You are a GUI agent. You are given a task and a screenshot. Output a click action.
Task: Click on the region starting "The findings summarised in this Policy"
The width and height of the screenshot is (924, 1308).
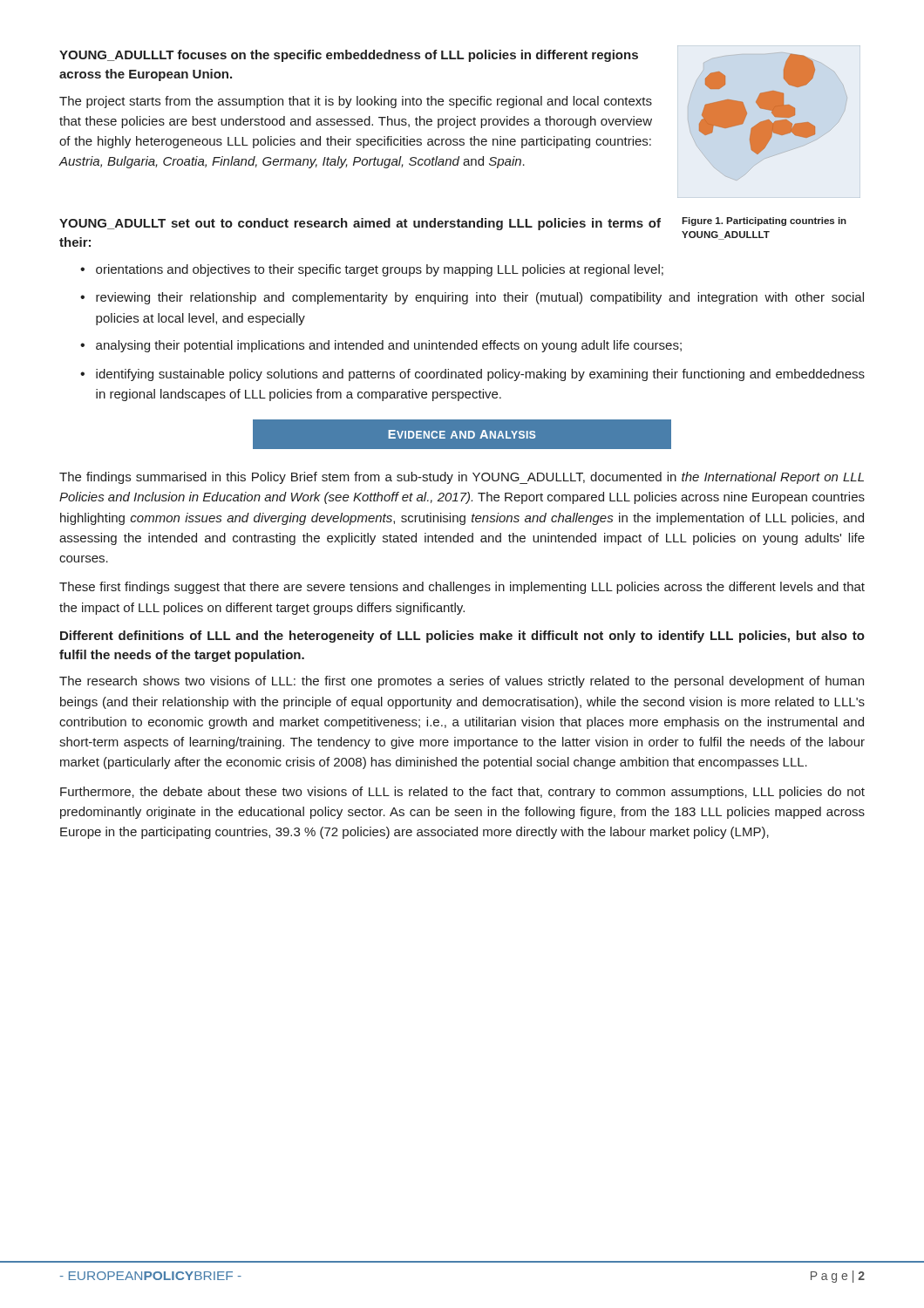tap(462, 517)
